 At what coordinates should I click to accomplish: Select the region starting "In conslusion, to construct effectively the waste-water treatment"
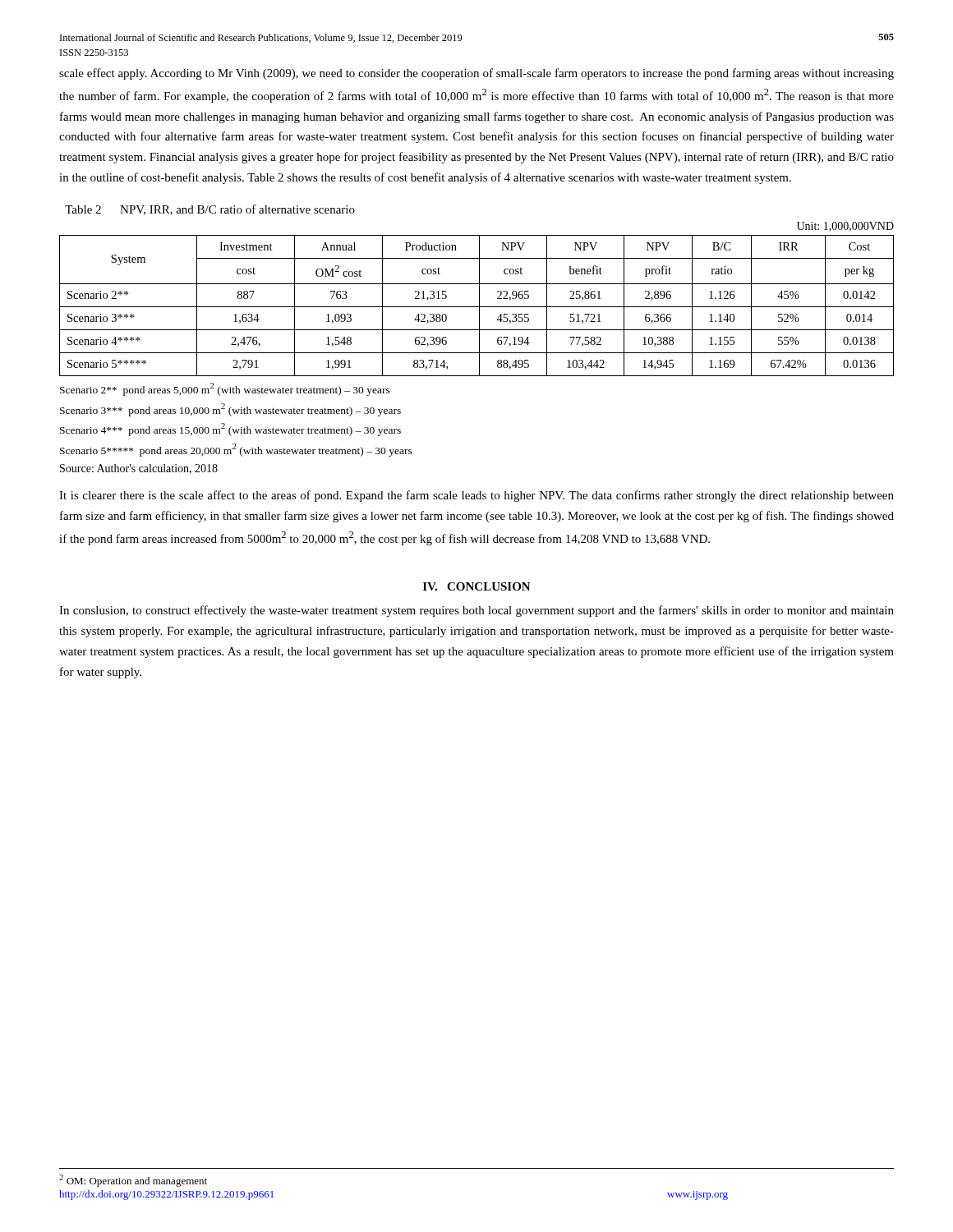tap(476, 641)
